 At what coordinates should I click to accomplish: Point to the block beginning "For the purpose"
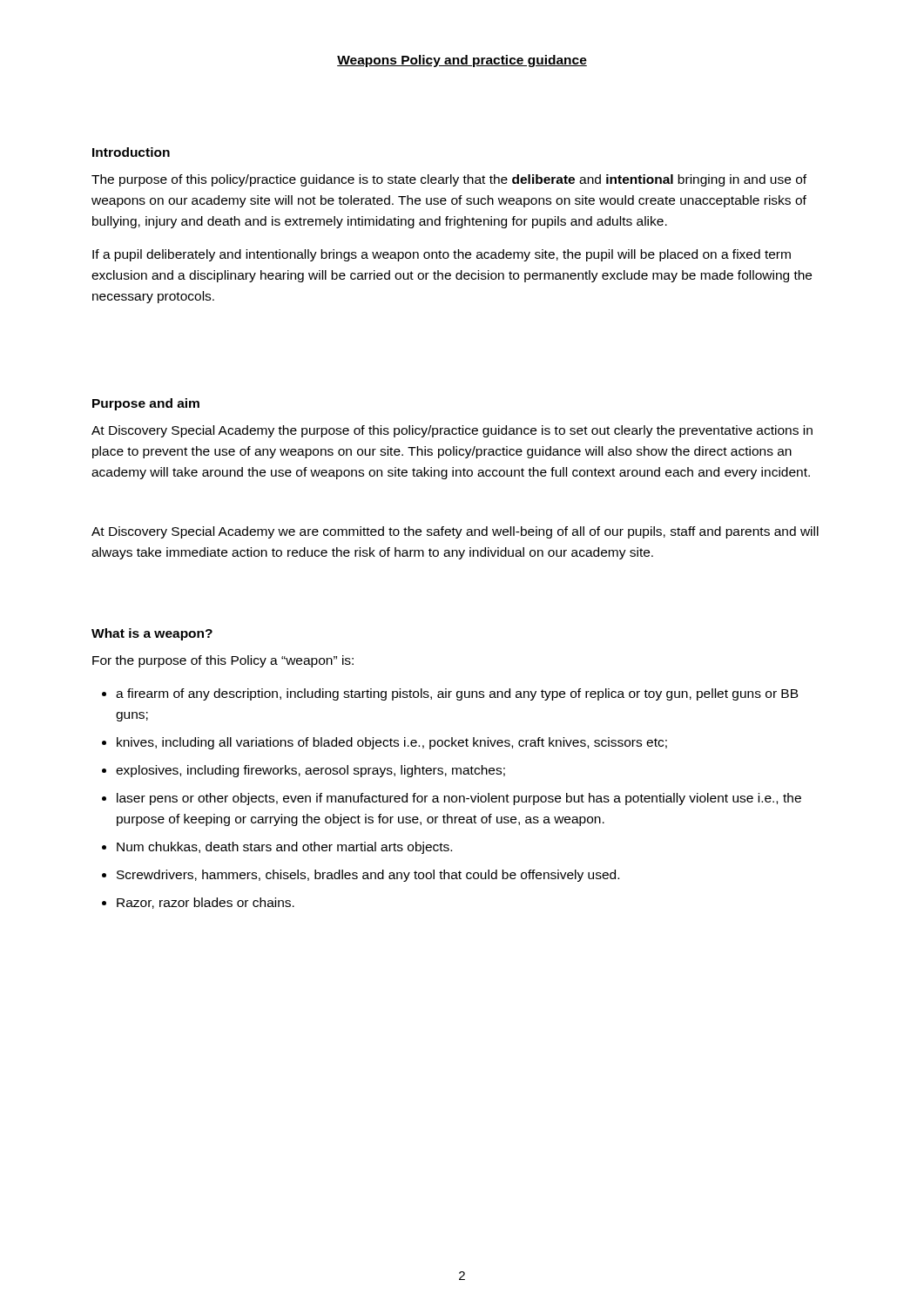pos(223,660)
